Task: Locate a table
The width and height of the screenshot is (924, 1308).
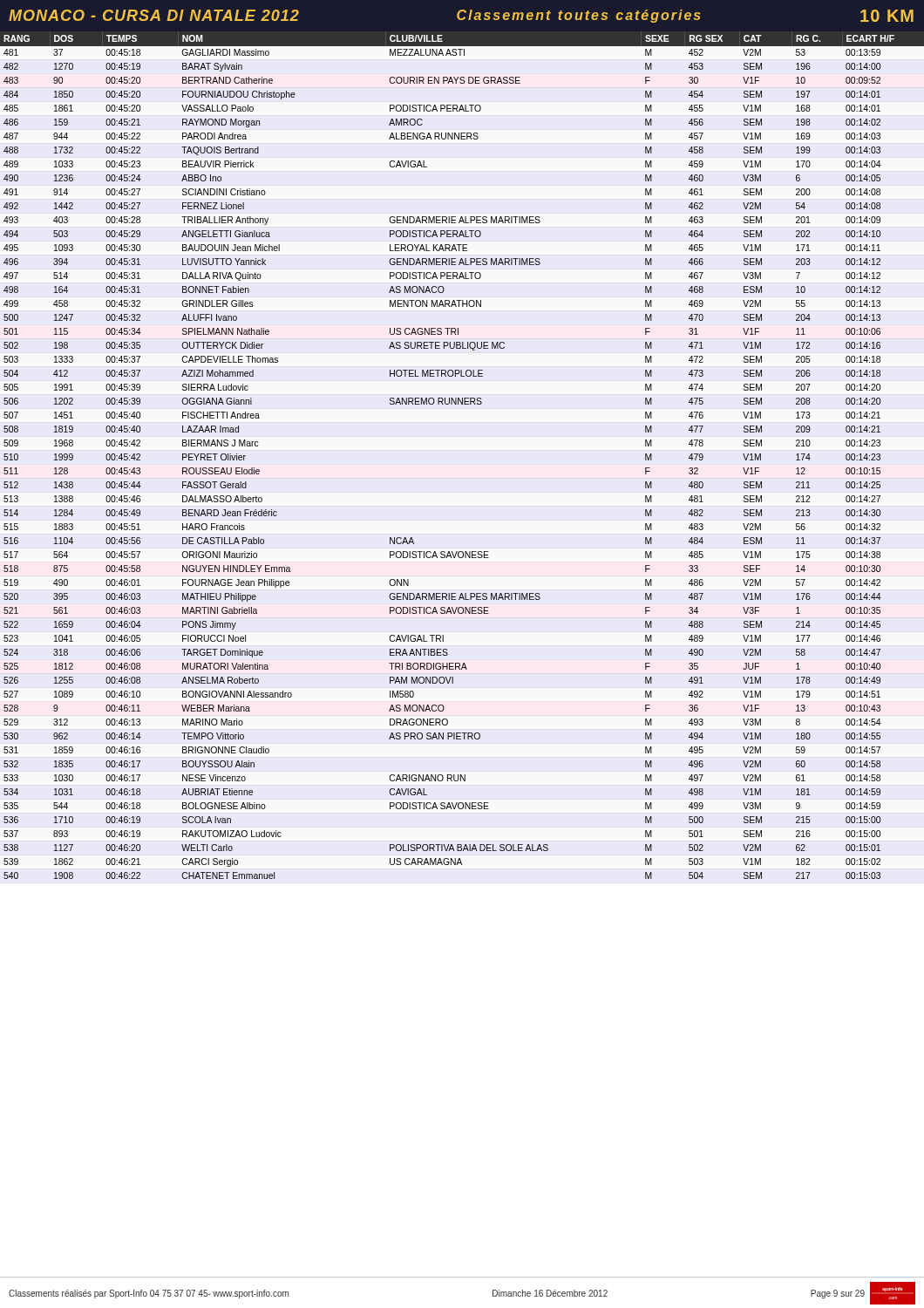Action: click(462, 457)
